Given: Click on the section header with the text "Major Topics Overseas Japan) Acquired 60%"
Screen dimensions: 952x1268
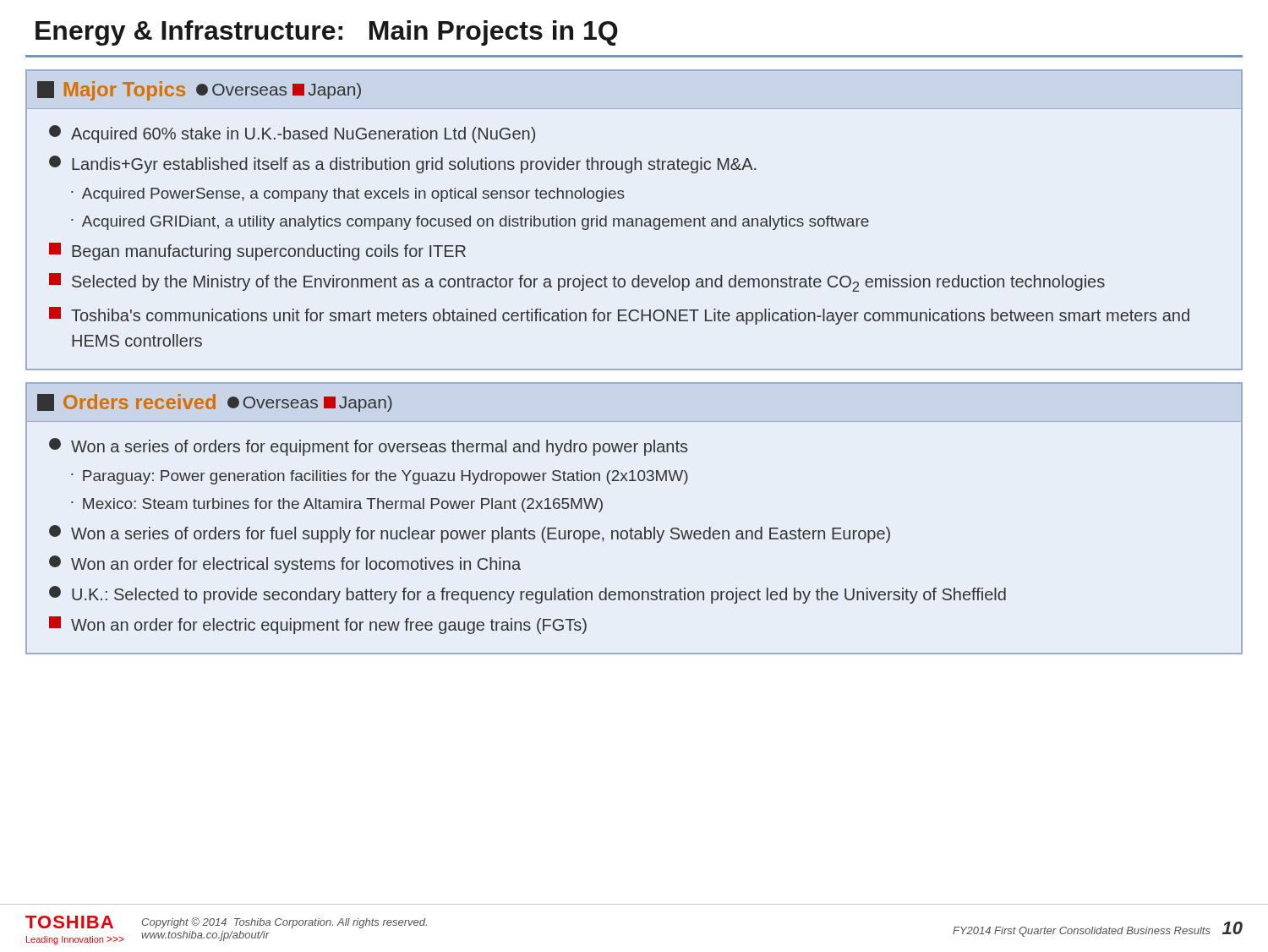Looking at the screenshot, I should (x=634, y=220).
